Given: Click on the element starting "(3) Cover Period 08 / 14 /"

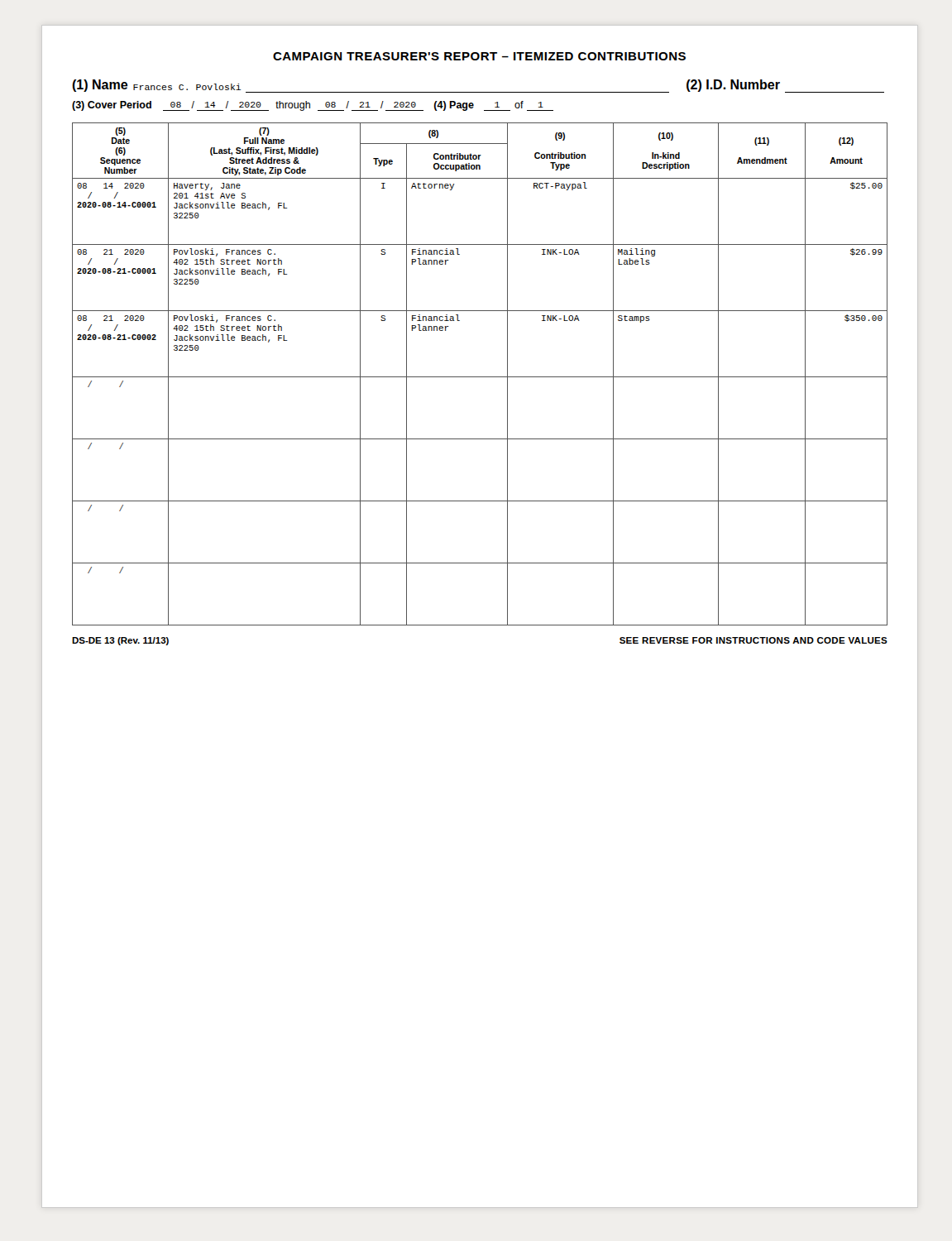Looking at the screenshot, I should pos(480,105).
